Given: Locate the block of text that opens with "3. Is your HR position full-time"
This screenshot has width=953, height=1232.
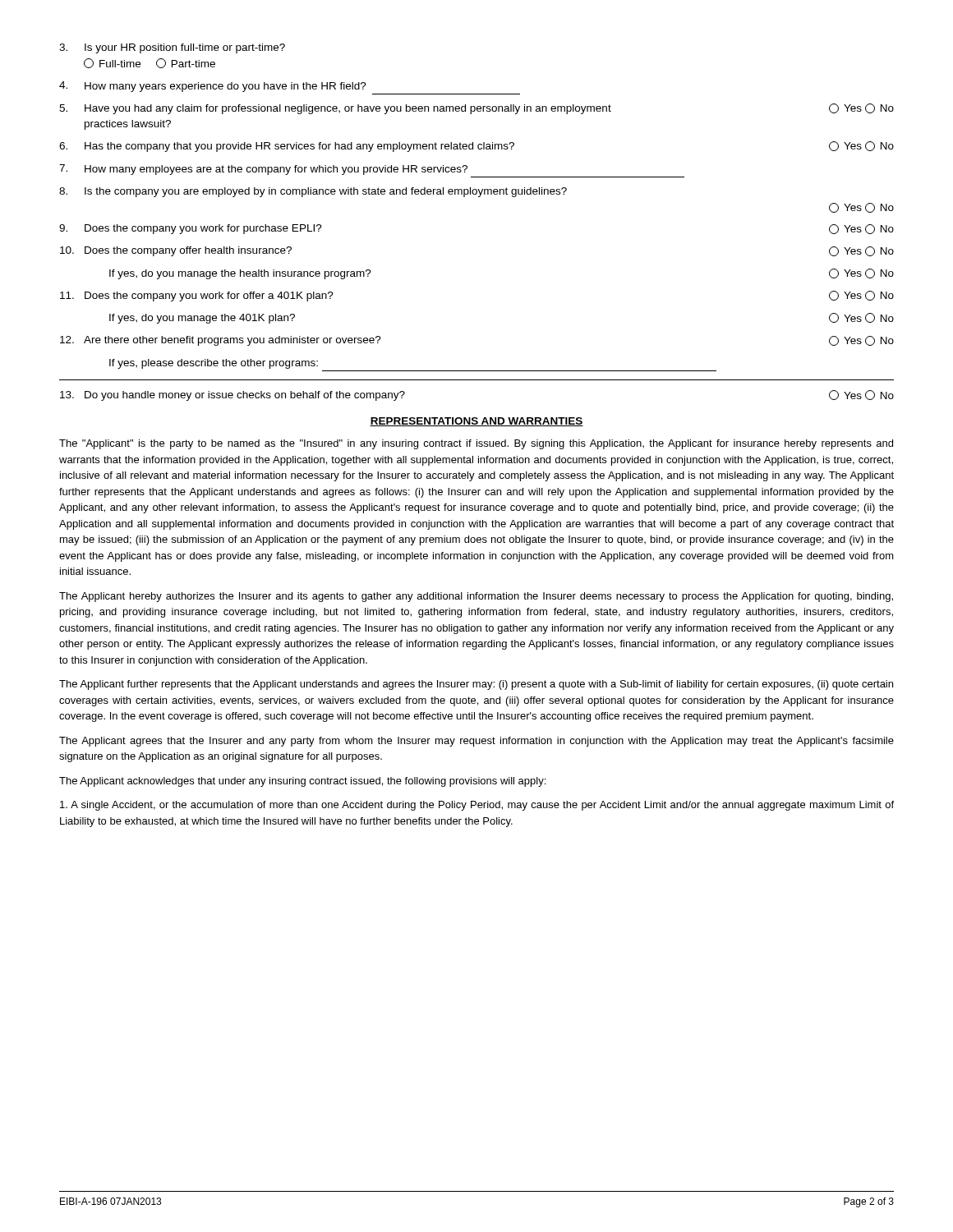Looking at the screenshot, I should click(x=172, y=48).
